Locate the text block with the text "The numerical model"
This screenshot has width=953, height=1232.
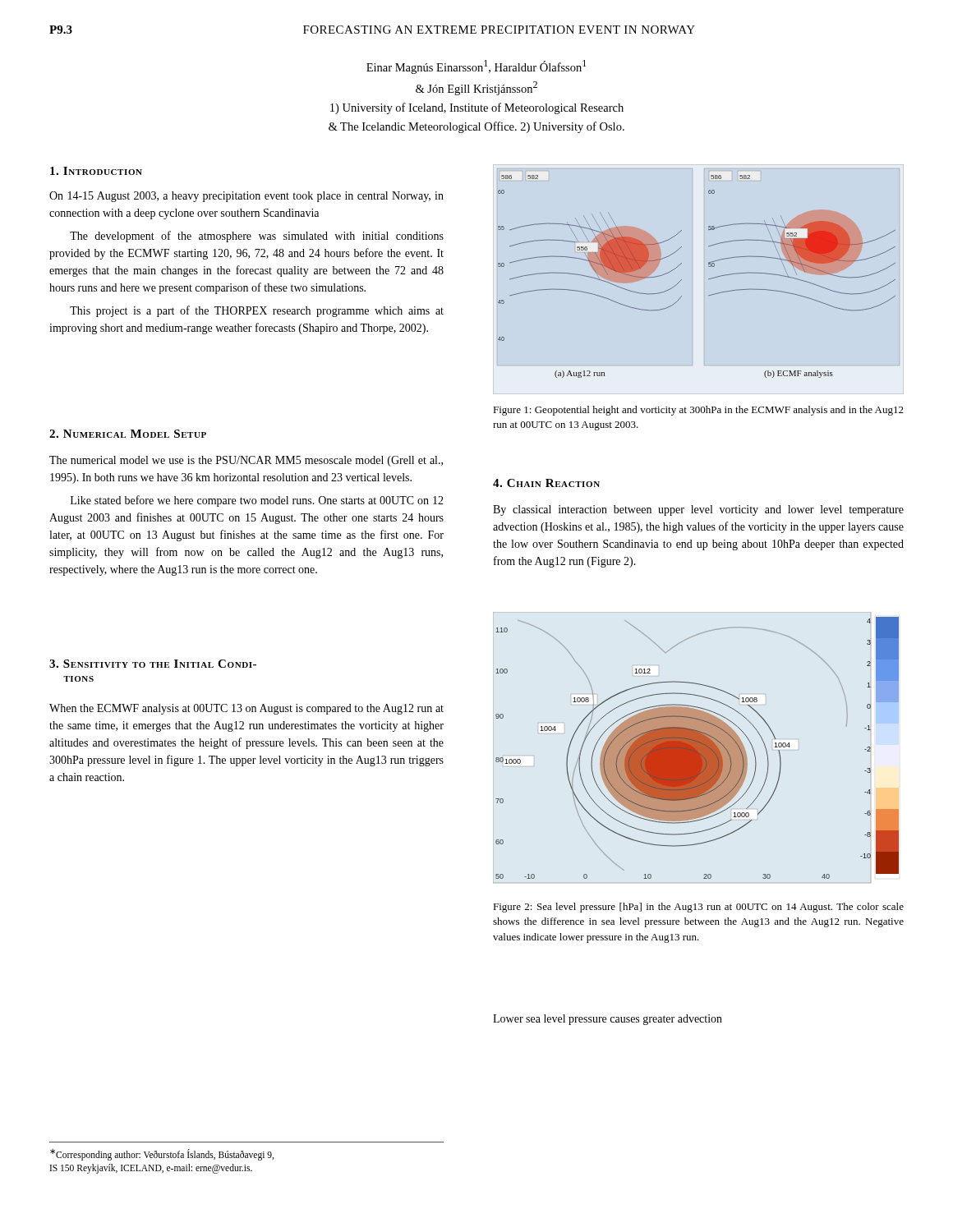tap(246, 515)
